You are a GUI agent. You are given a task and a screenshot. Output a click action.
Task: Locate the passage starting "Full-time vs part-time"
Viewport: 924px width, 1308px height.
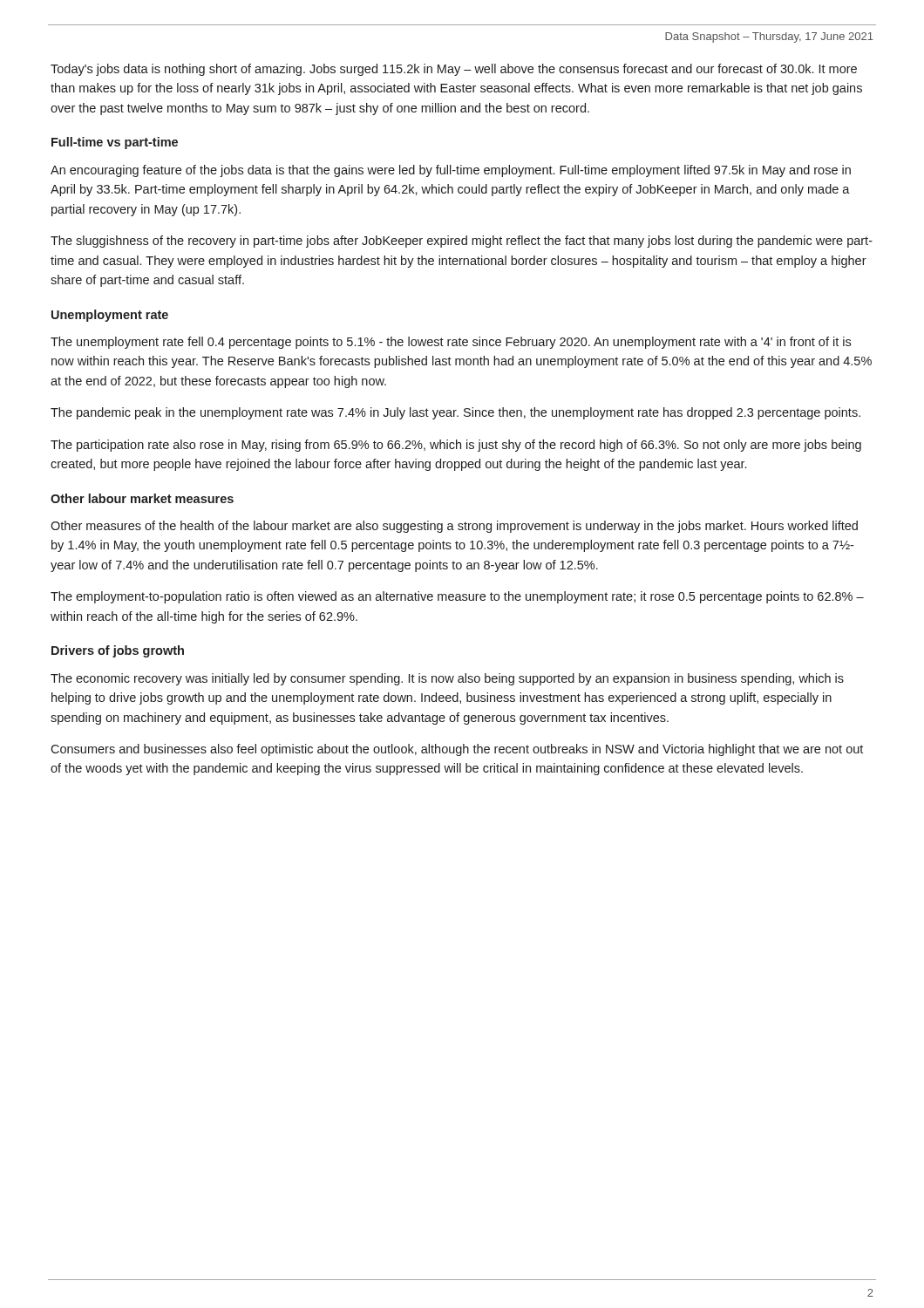[114, 143]
